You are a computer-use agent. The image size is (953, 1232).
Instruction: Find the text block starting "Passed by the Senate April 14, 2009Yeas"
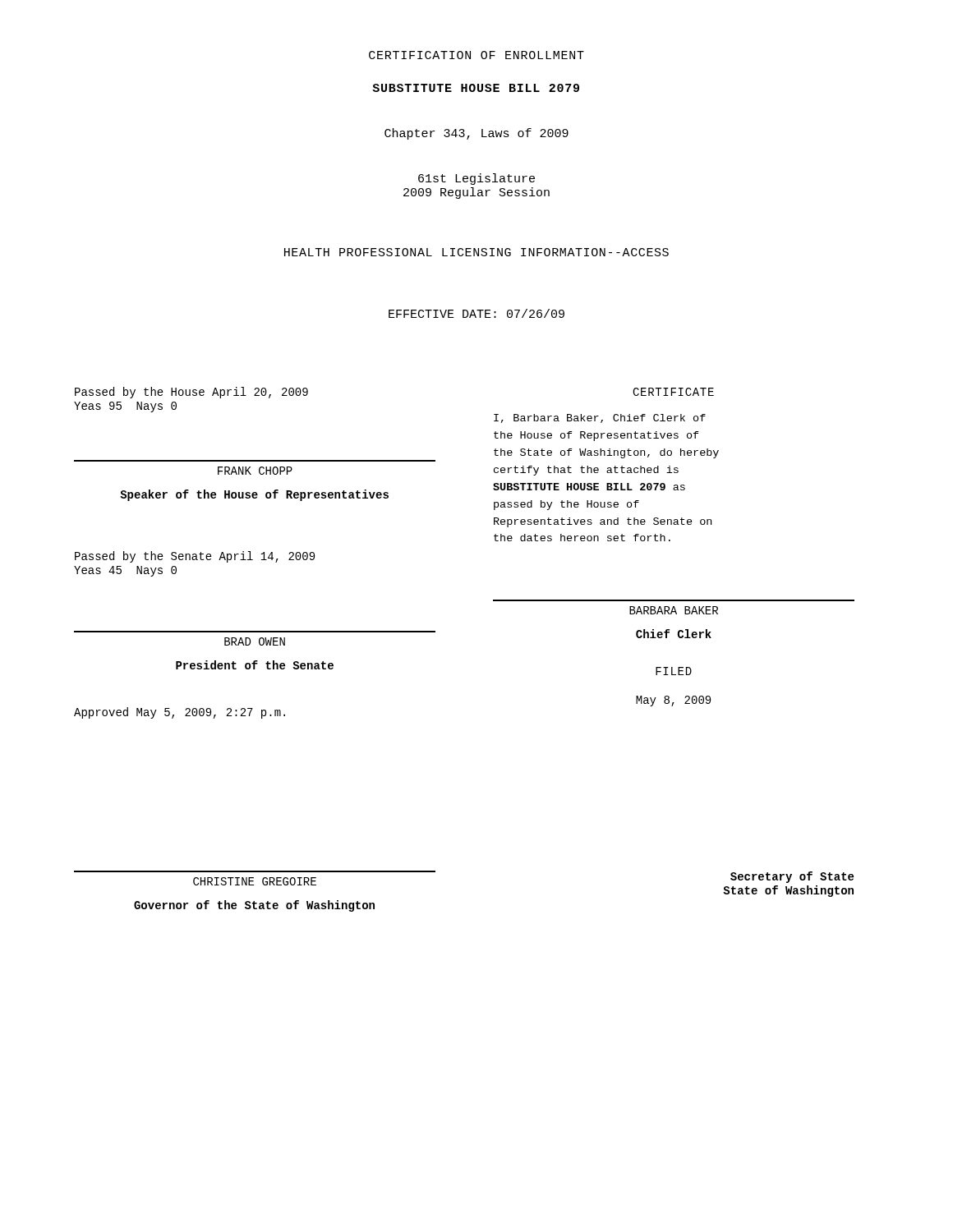coord(195,564)
